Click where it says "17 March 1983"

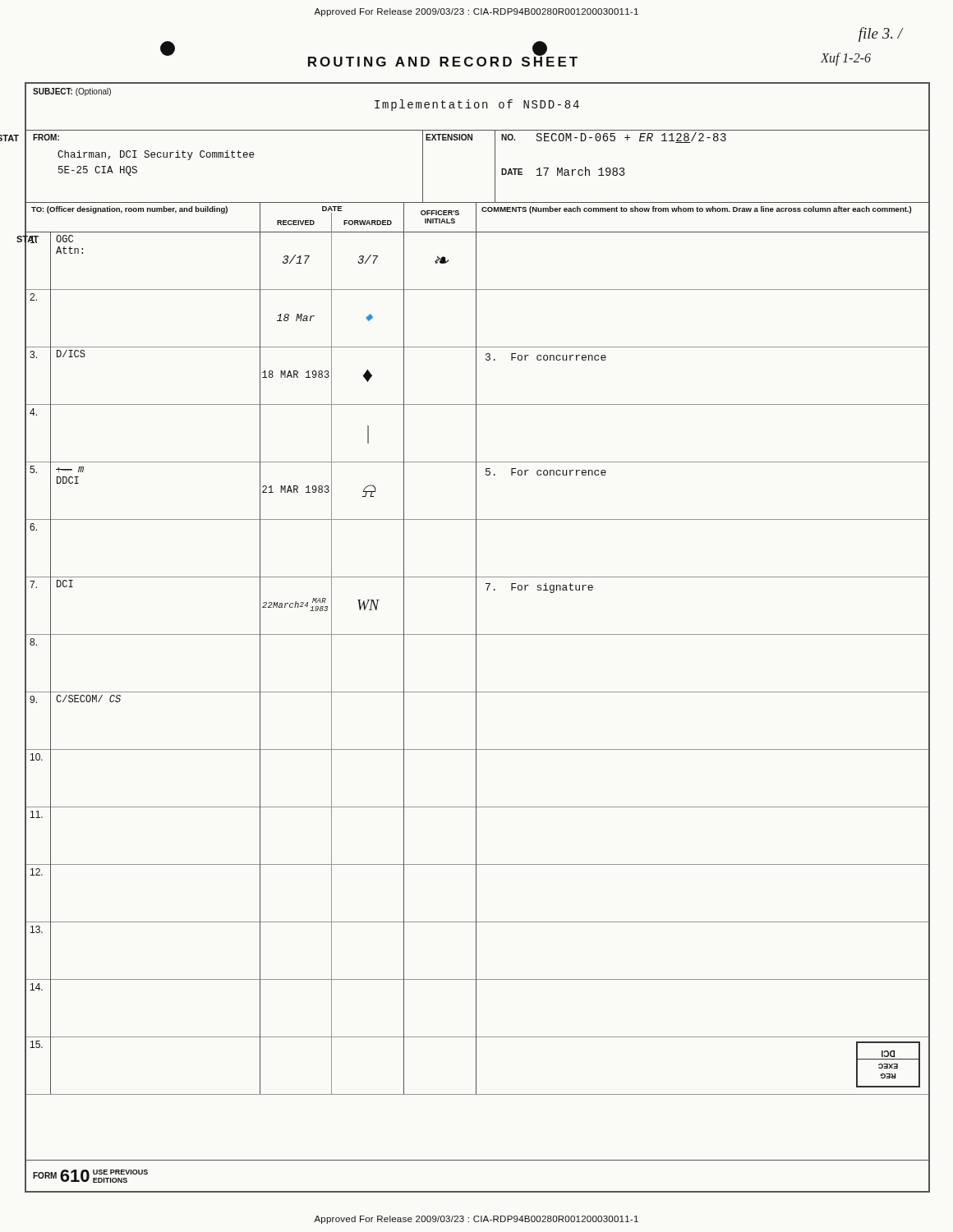(x=581, y=172)
